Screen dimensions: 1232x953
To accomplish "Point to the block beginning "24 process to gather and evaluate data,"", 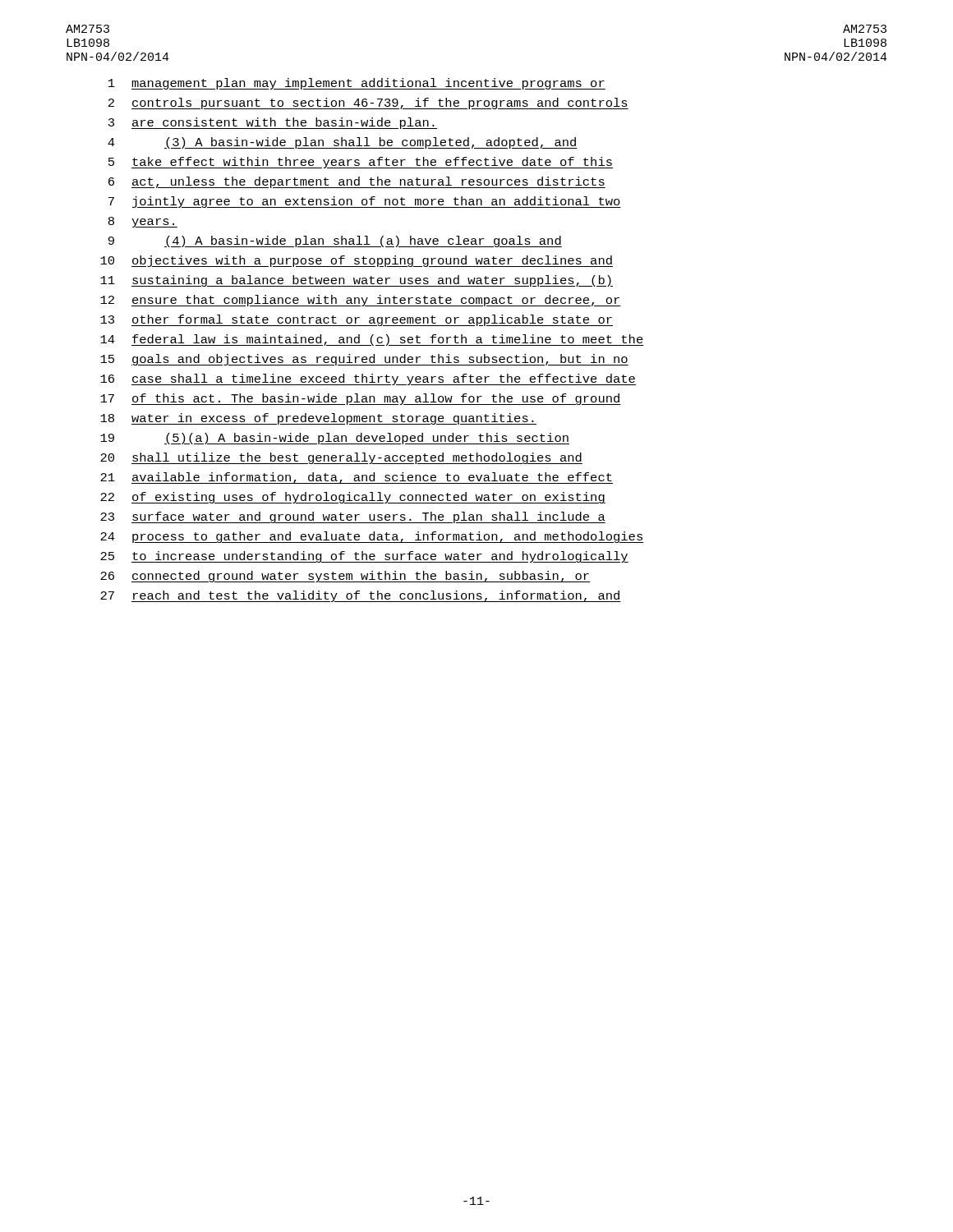I will pyautogui.click(x=476, y=537).
